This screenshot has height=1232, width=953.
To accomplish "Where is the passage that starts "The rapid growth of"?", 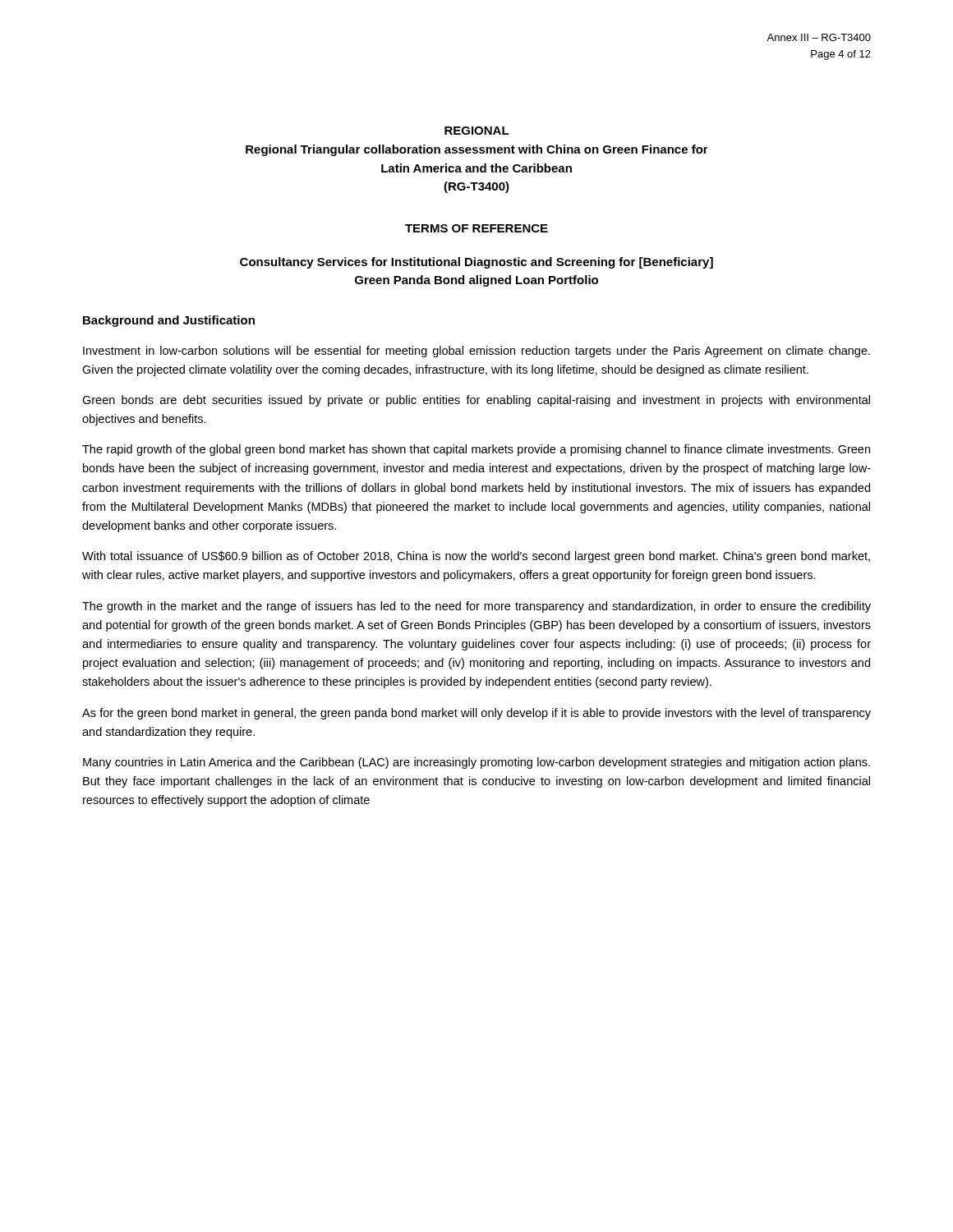I will point(476,488).
